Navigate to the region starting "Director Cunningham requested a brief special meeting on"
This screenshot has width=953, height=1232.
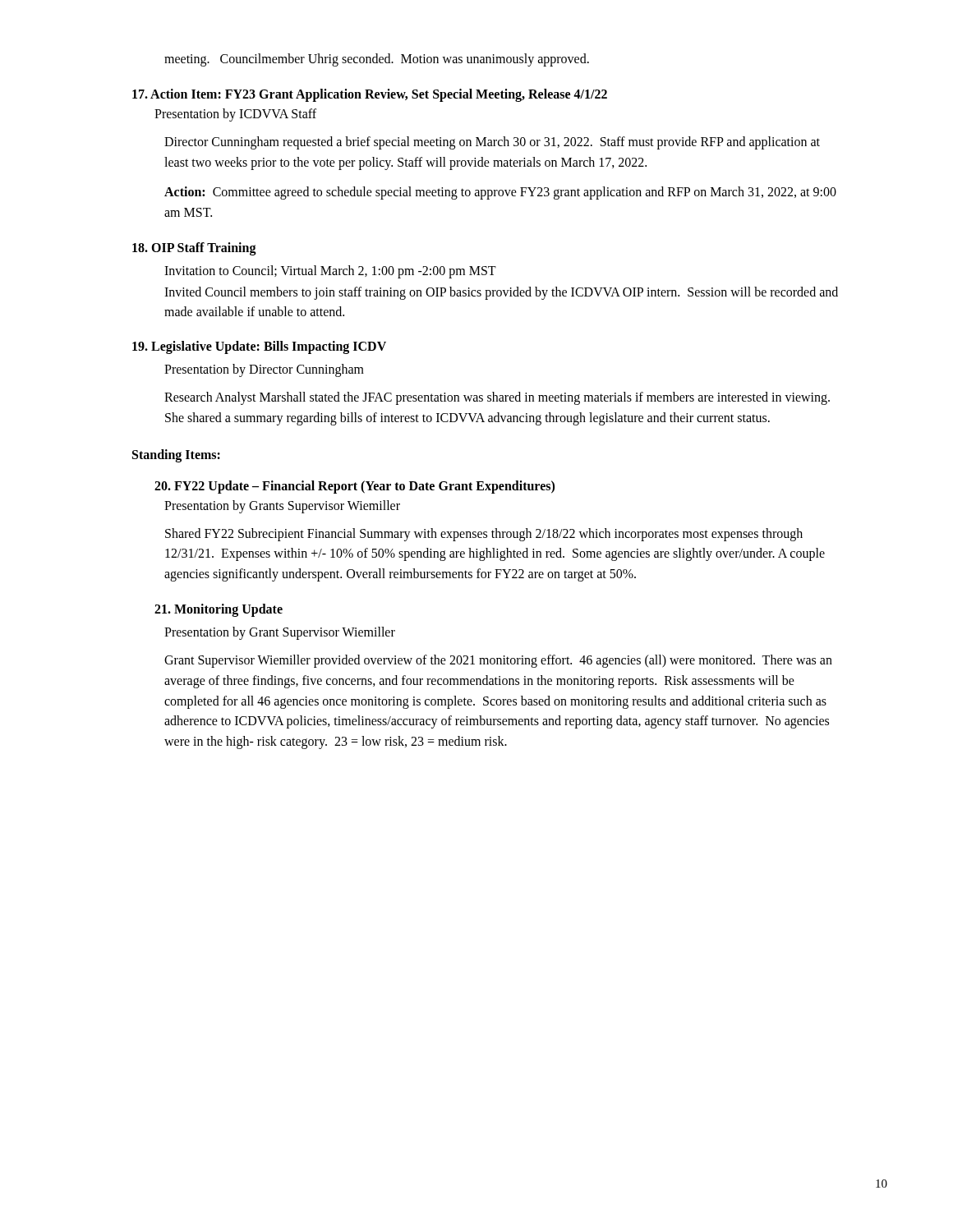[492, 152]
